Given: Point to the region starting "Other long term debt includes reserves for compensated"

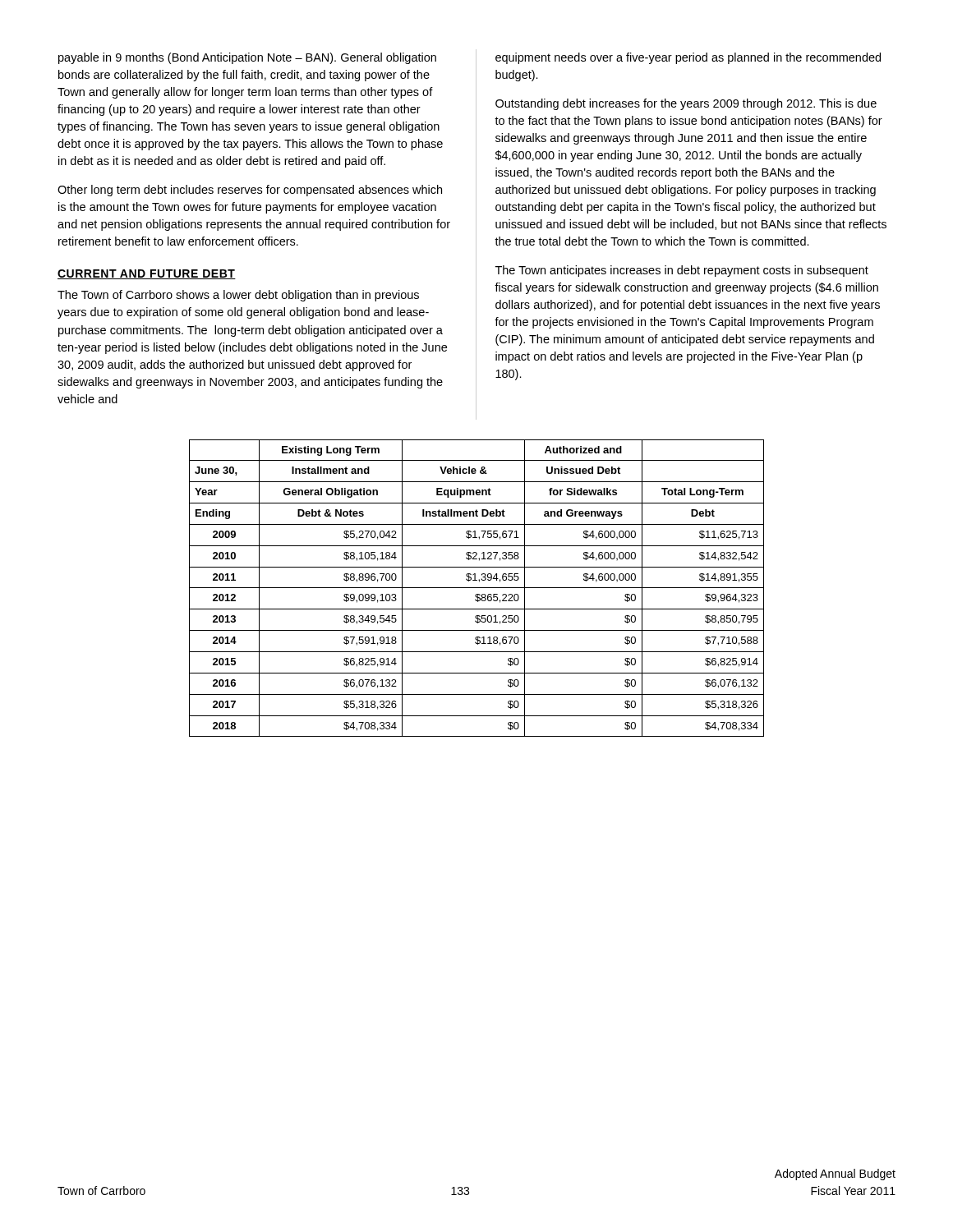Looking at the screenshot, I should pyautogui.click(x=254, y=216).
